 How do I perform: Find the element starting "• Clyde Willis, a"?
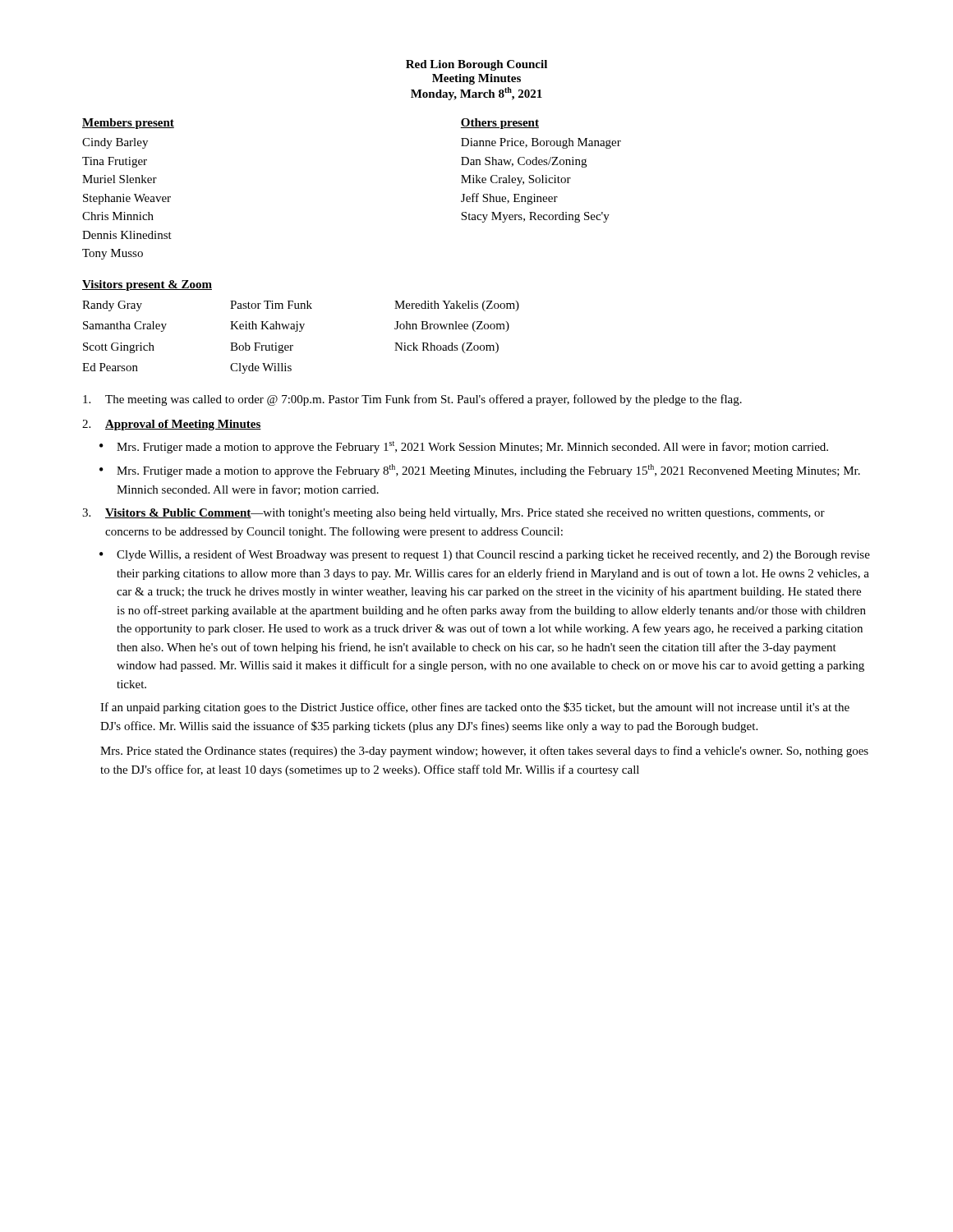point(485,619)
